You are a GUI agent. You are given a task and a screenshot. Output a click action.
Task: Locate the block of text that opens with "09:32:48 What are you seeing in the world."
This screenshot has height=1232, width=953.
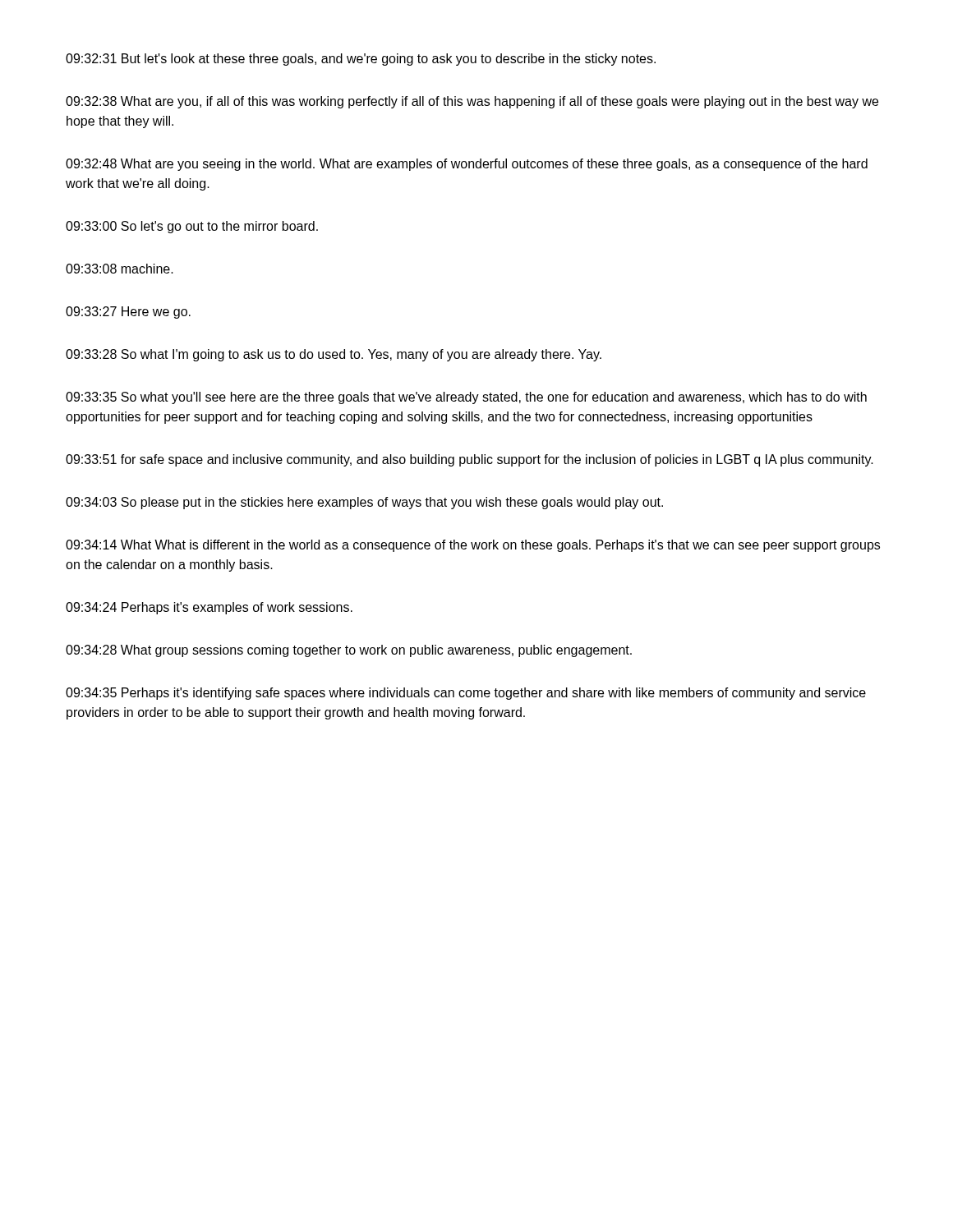[467, 174]
